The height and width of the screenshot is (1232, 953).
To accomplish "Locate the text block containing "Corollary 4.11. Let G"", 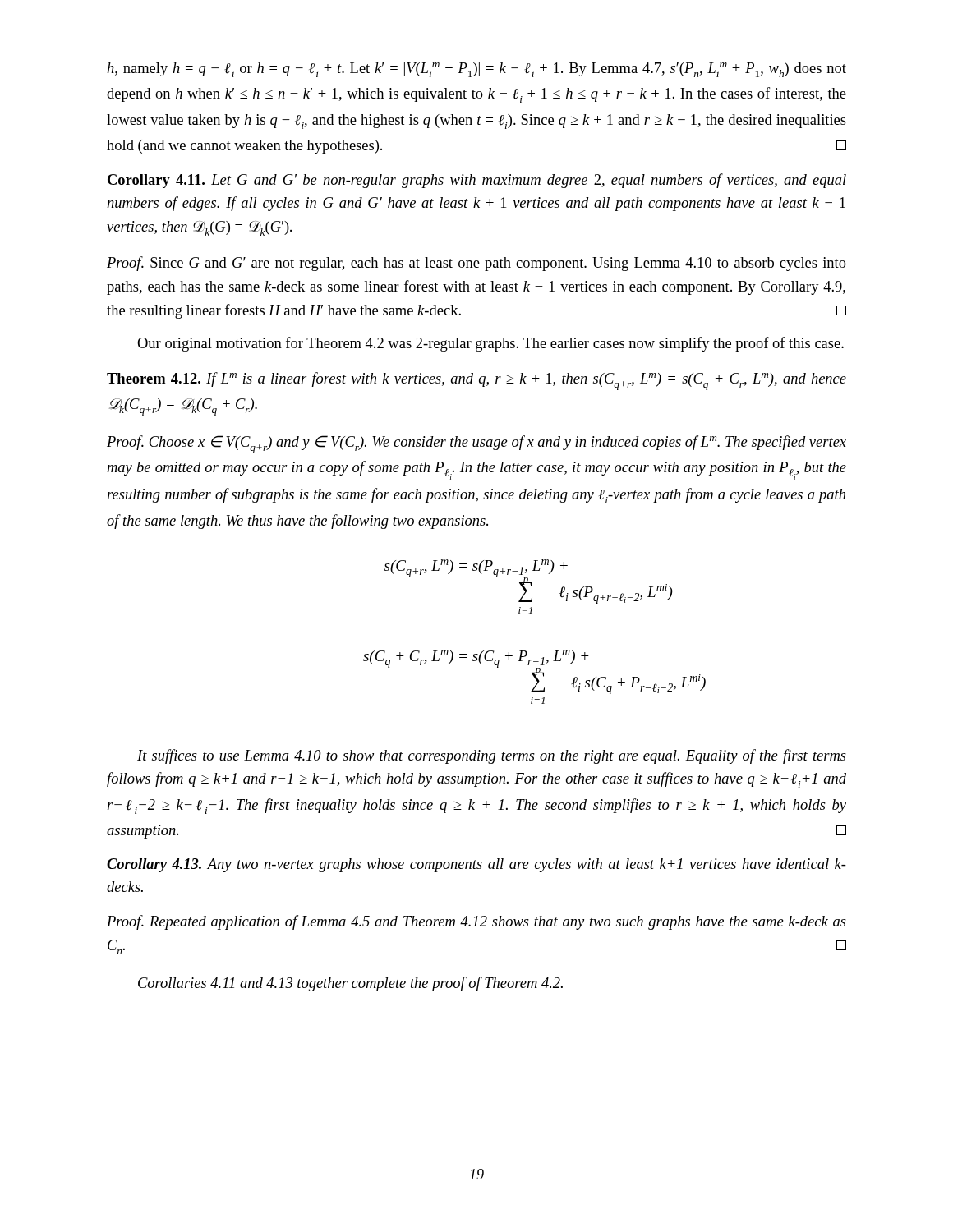I will pyautogui.click(x=476, y=205).
